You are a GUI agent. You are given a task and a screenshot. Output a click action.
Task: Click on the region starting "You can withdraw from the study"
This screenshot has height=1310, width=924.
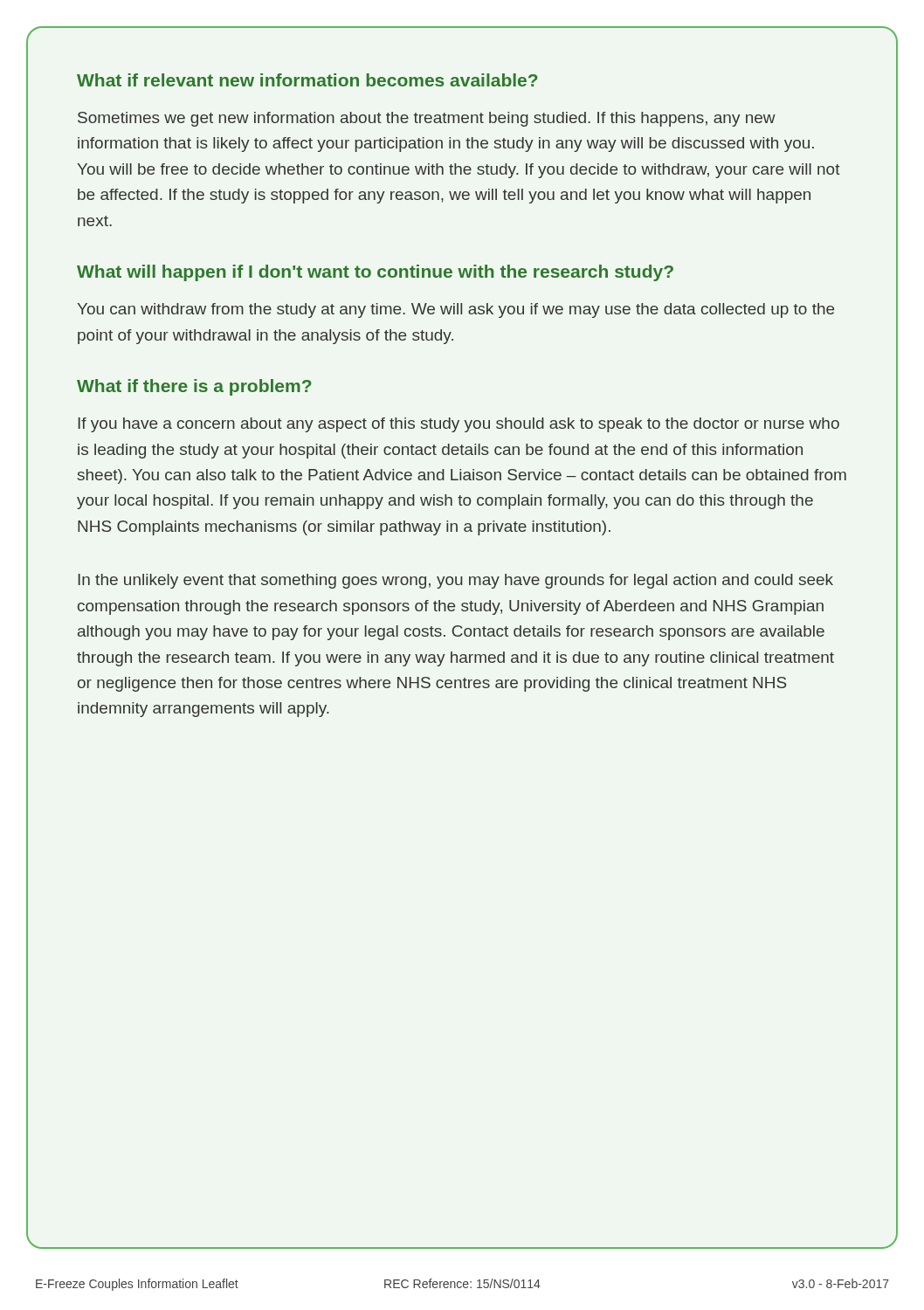456,322
